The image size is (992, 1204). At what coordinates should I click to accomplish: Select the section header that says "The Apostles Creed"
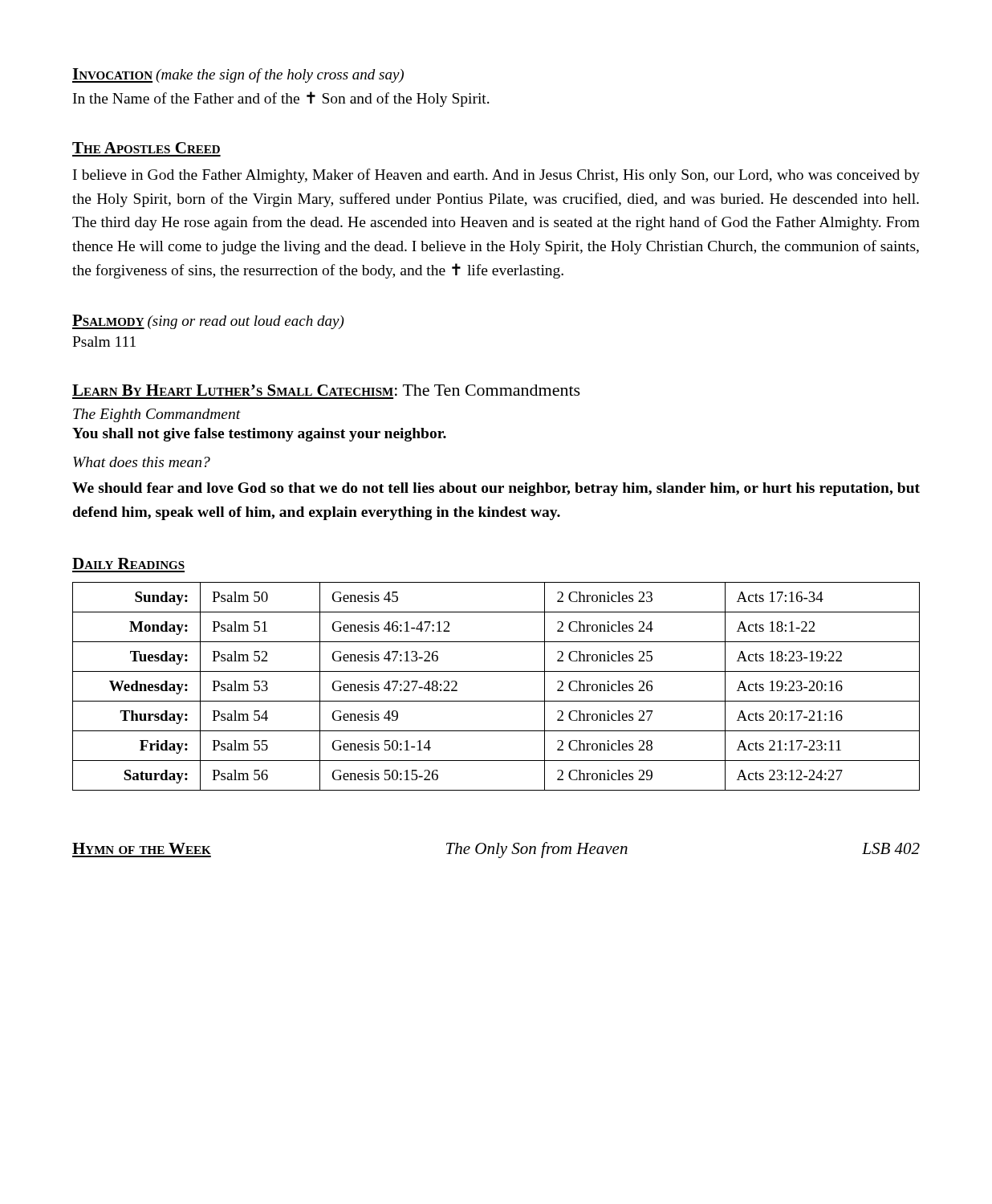coord(146,148)
